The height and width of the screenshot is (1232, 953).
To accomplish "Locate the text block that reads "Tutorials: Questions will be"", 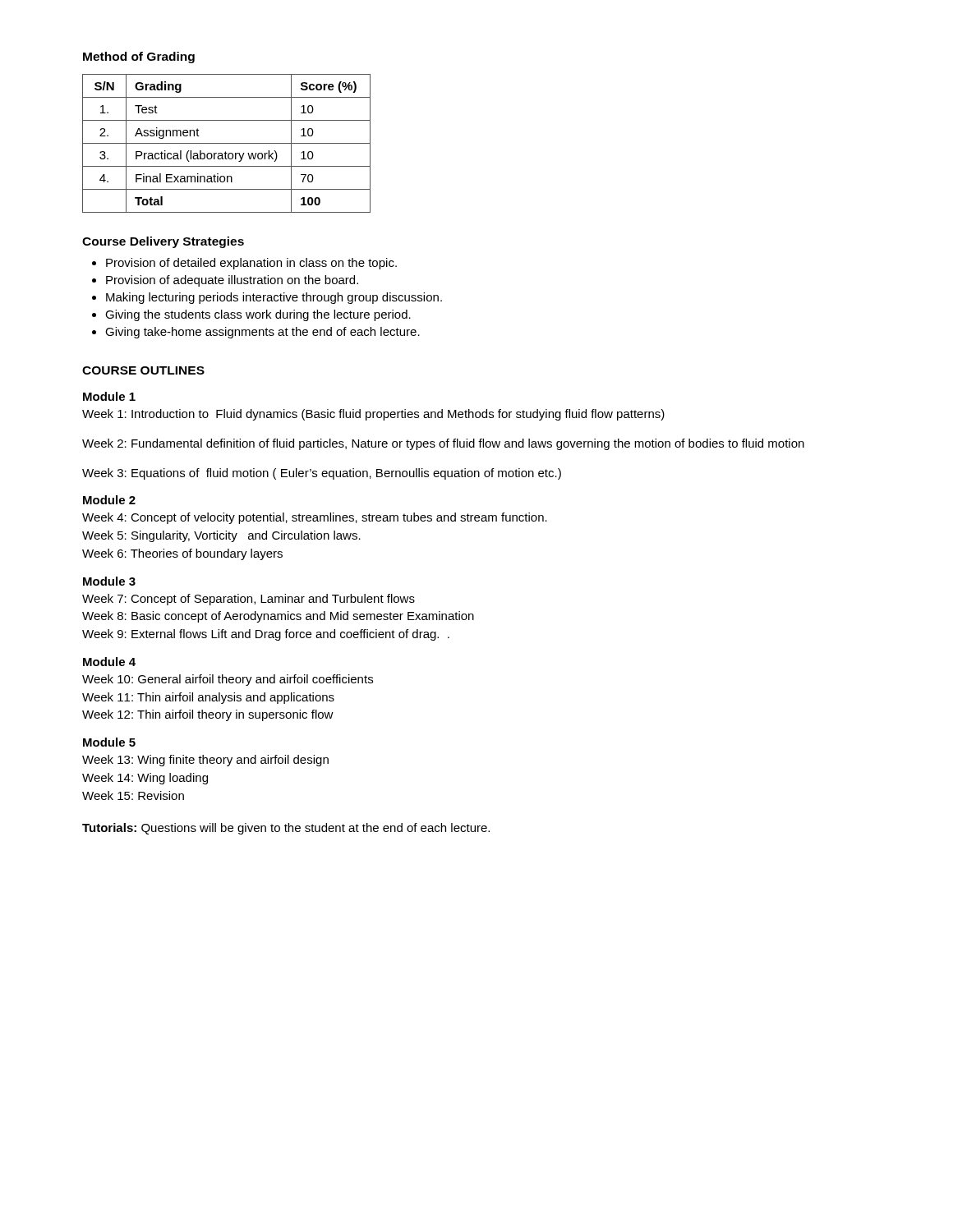I will pyautogui.click(x=287, y=828).
